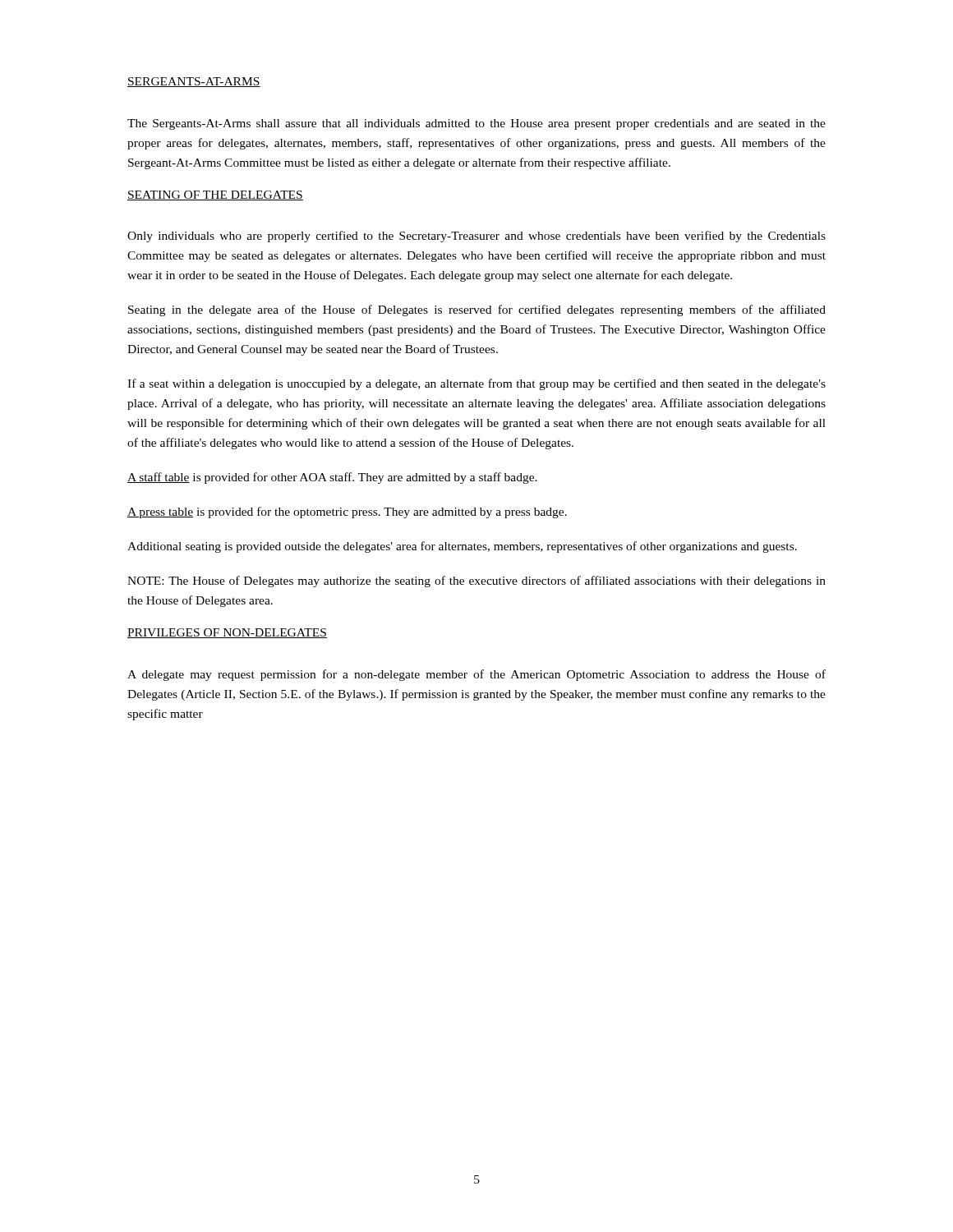Find the section header that says "SEATING OF THE DELEGATES"

[215, 194]
